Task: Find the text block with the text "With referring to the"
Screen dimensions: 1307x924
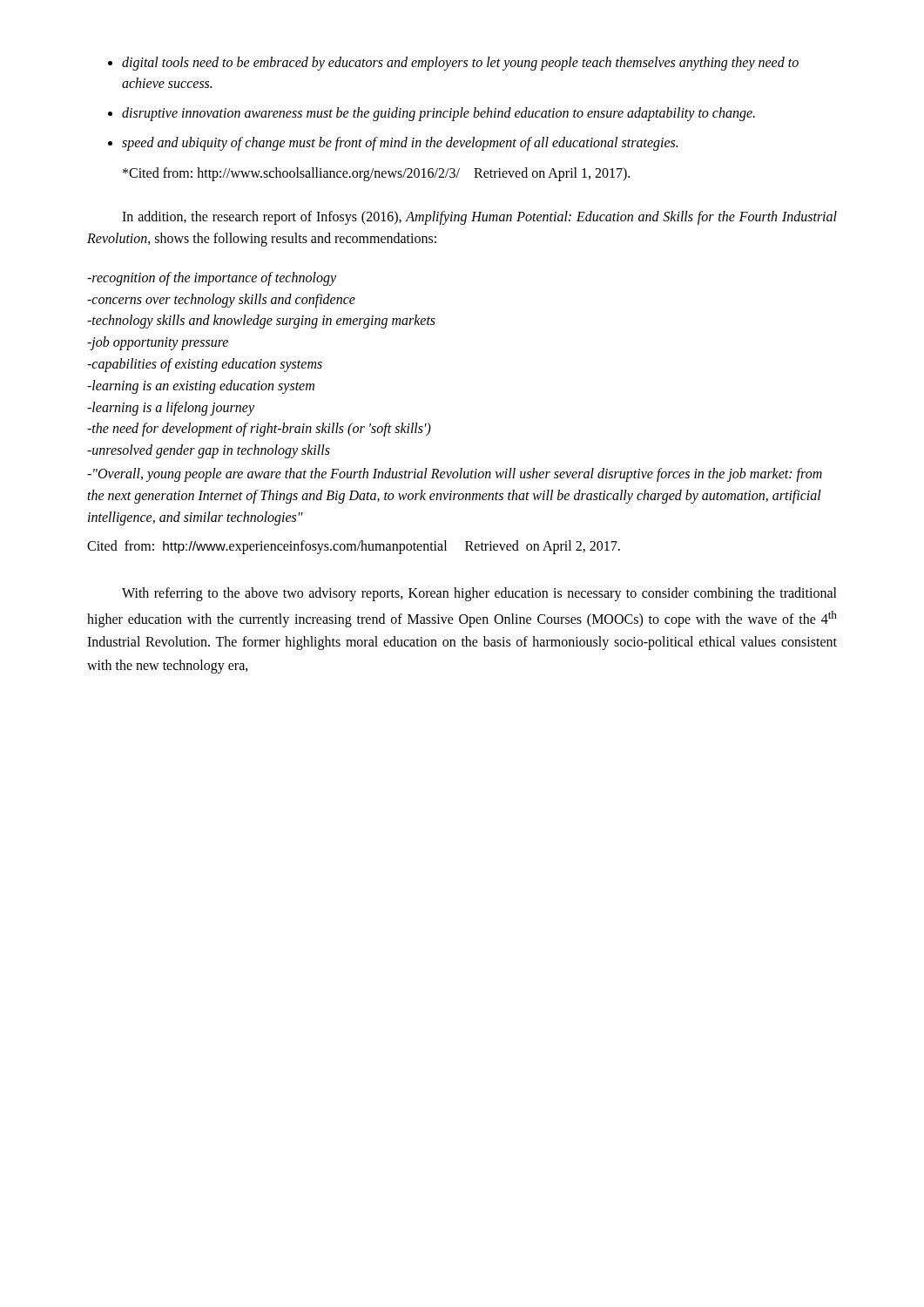Action: click(462, 629)
